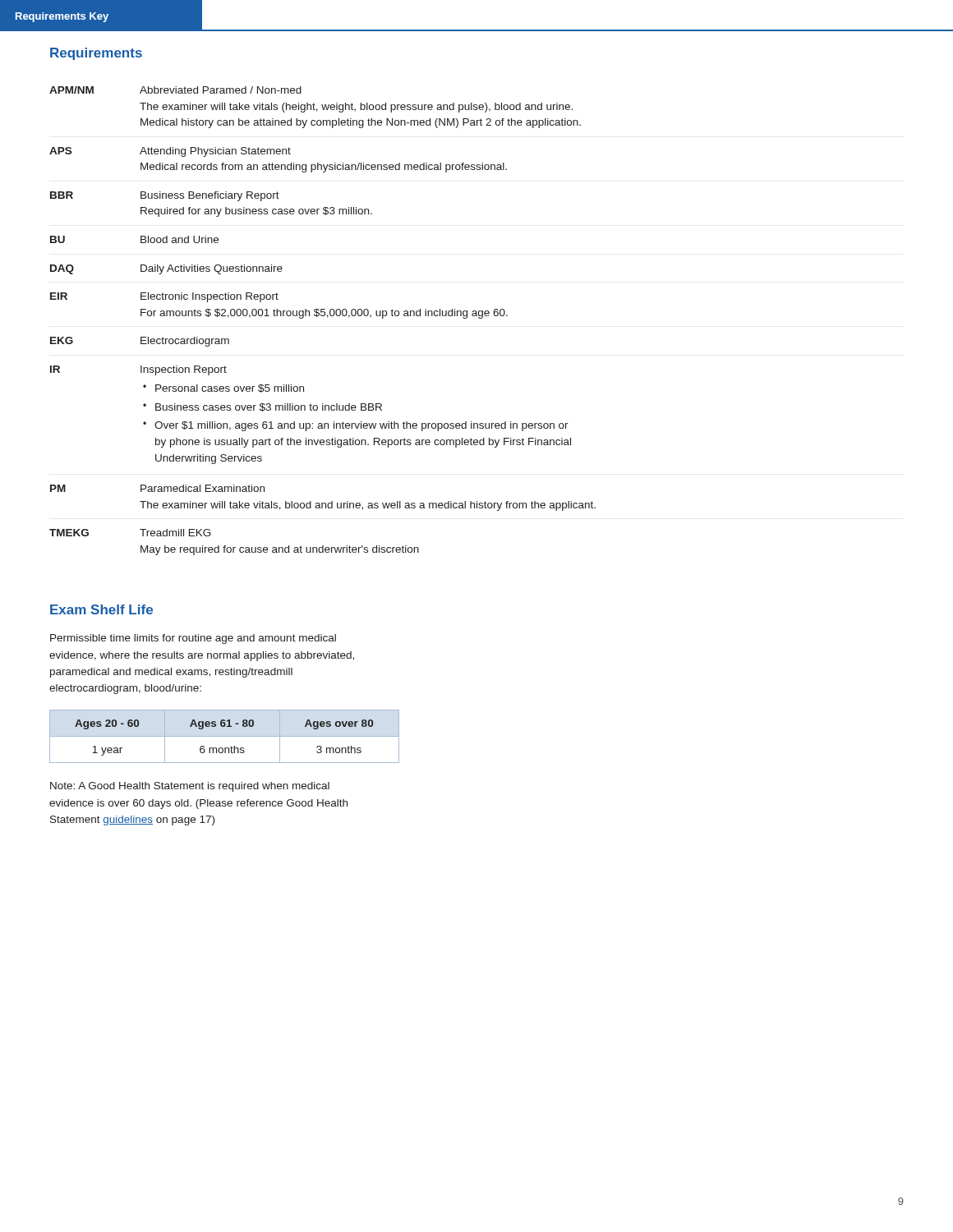The image size is (953, 1232).
Task: Select the table that reads "Attending Physician Statement Medical"
Action: (476, 320)
